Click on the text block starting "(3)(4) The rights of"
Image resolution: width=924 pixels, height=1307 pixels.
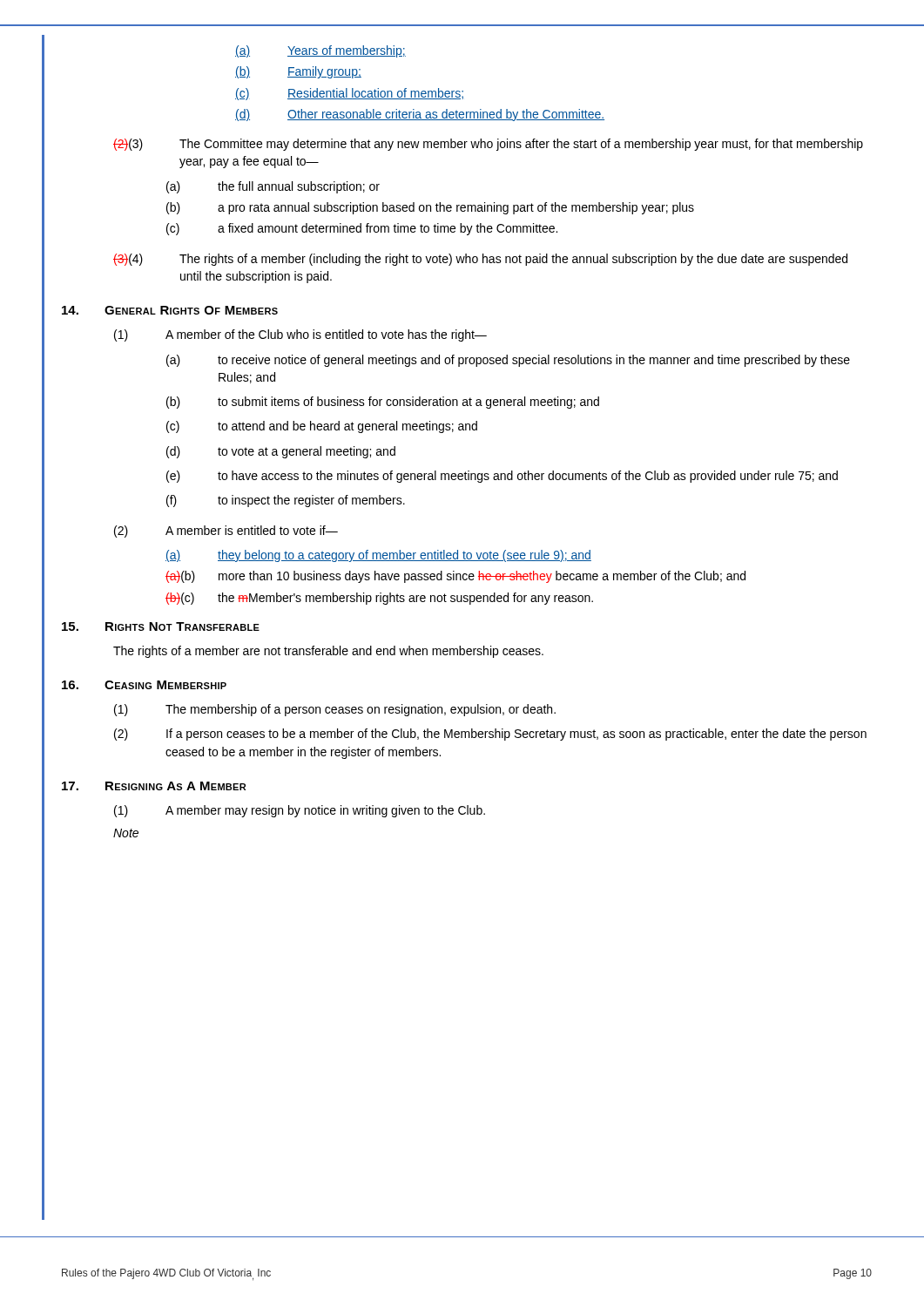[492, 267]
